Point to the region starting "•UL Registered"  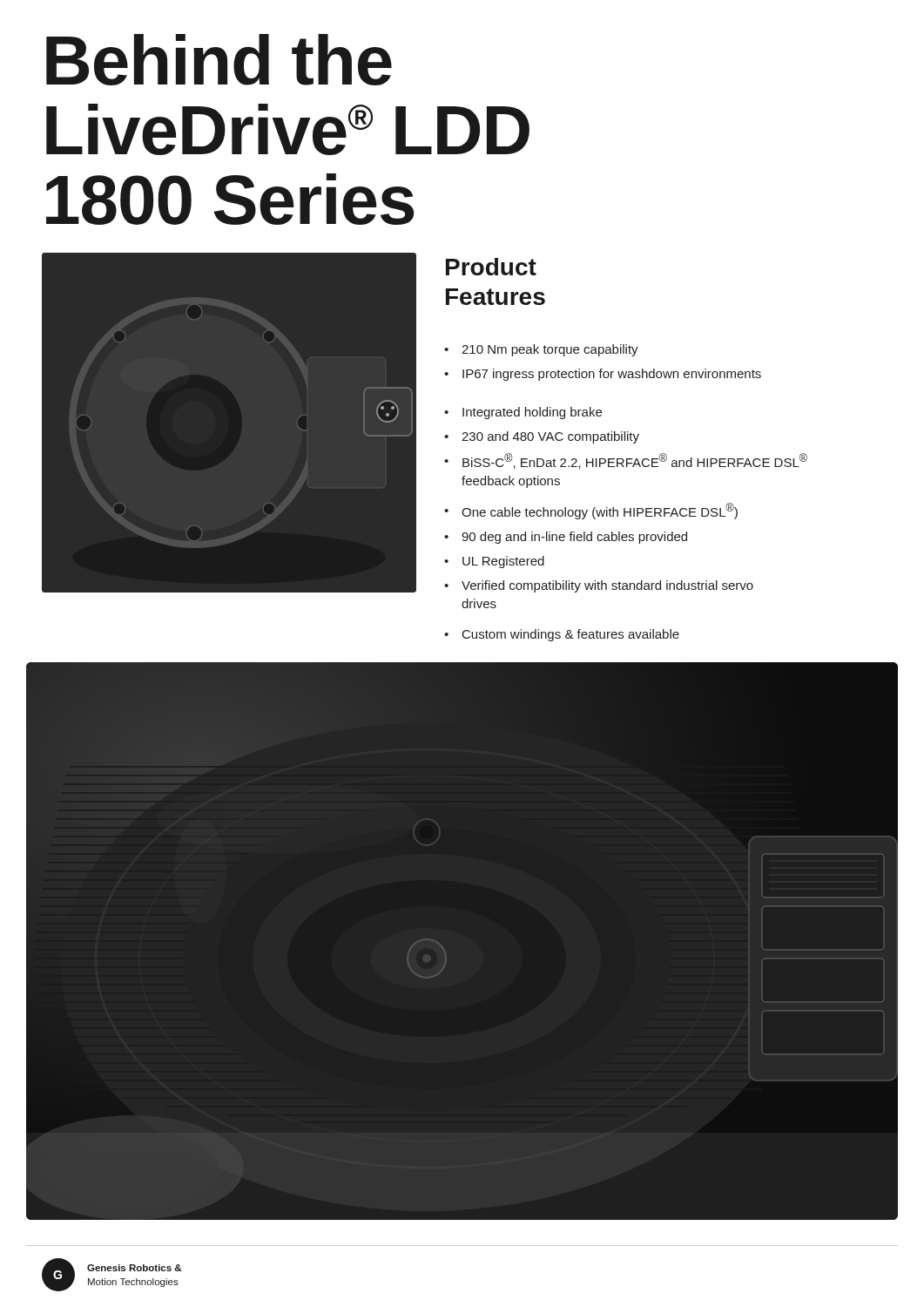coord(494,562)
